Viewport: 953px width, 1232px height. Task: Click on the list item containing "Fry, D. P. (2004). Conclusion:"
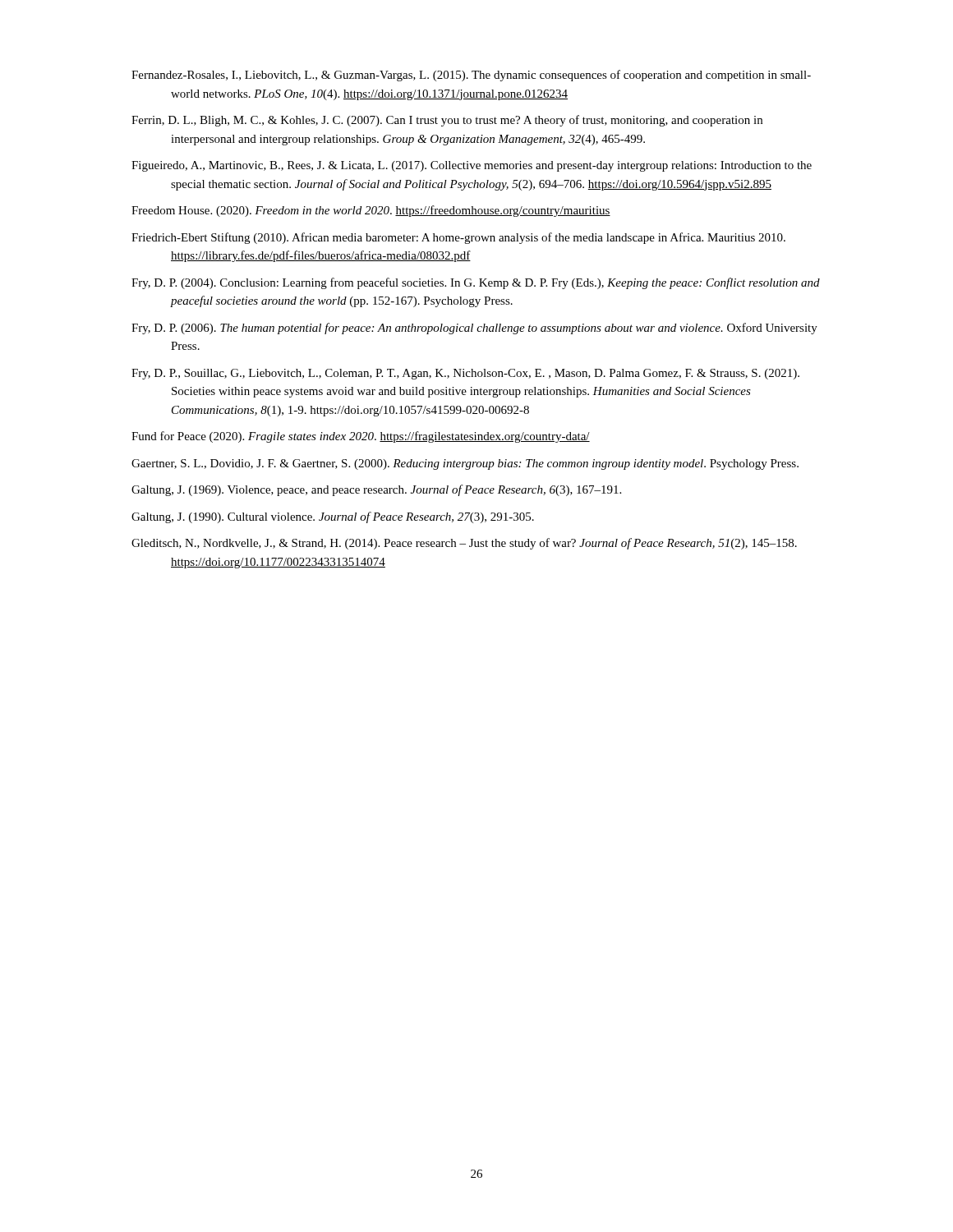[475, 291]
